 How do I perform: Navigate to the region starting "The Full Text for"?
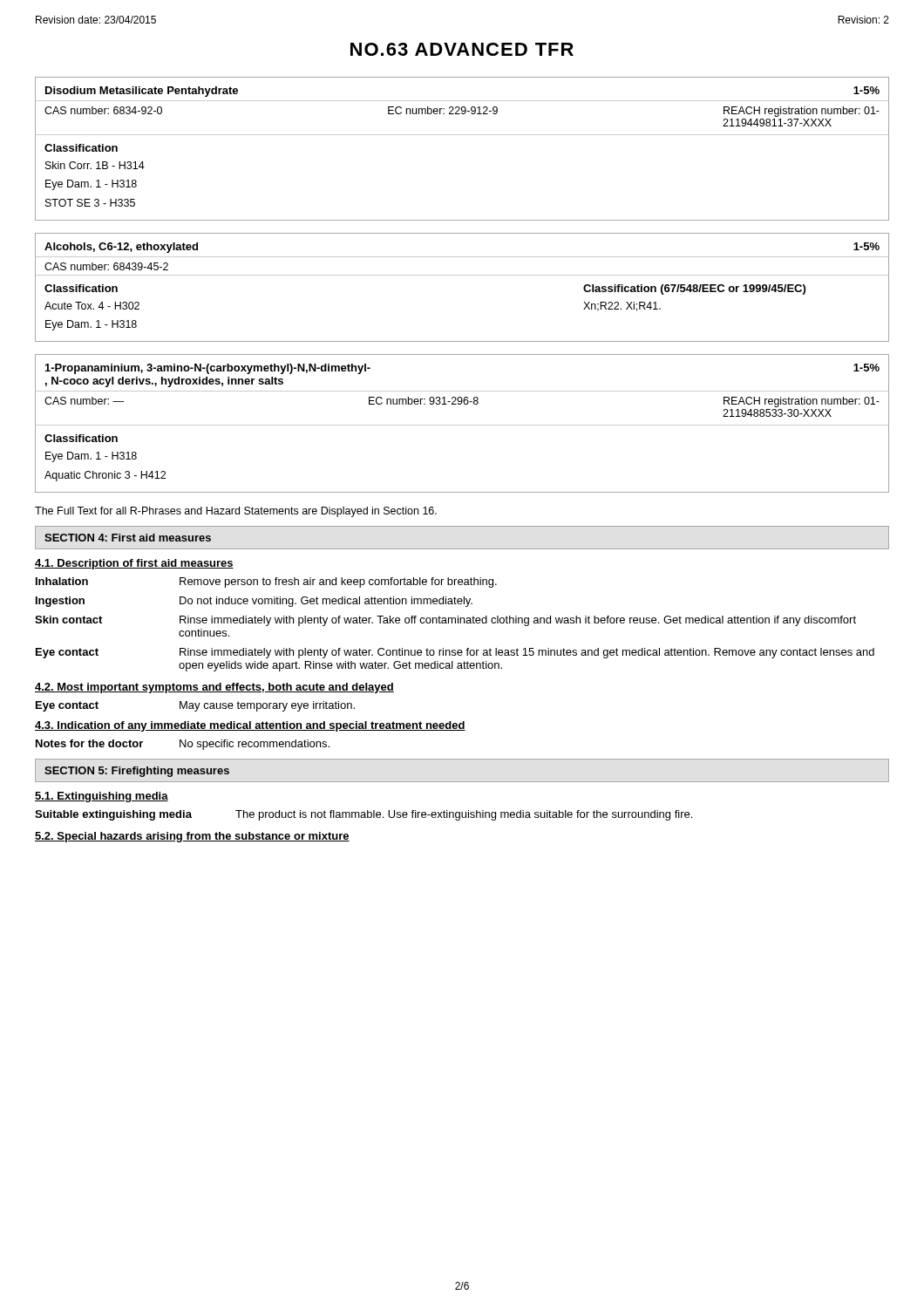[x=236, y=511]
